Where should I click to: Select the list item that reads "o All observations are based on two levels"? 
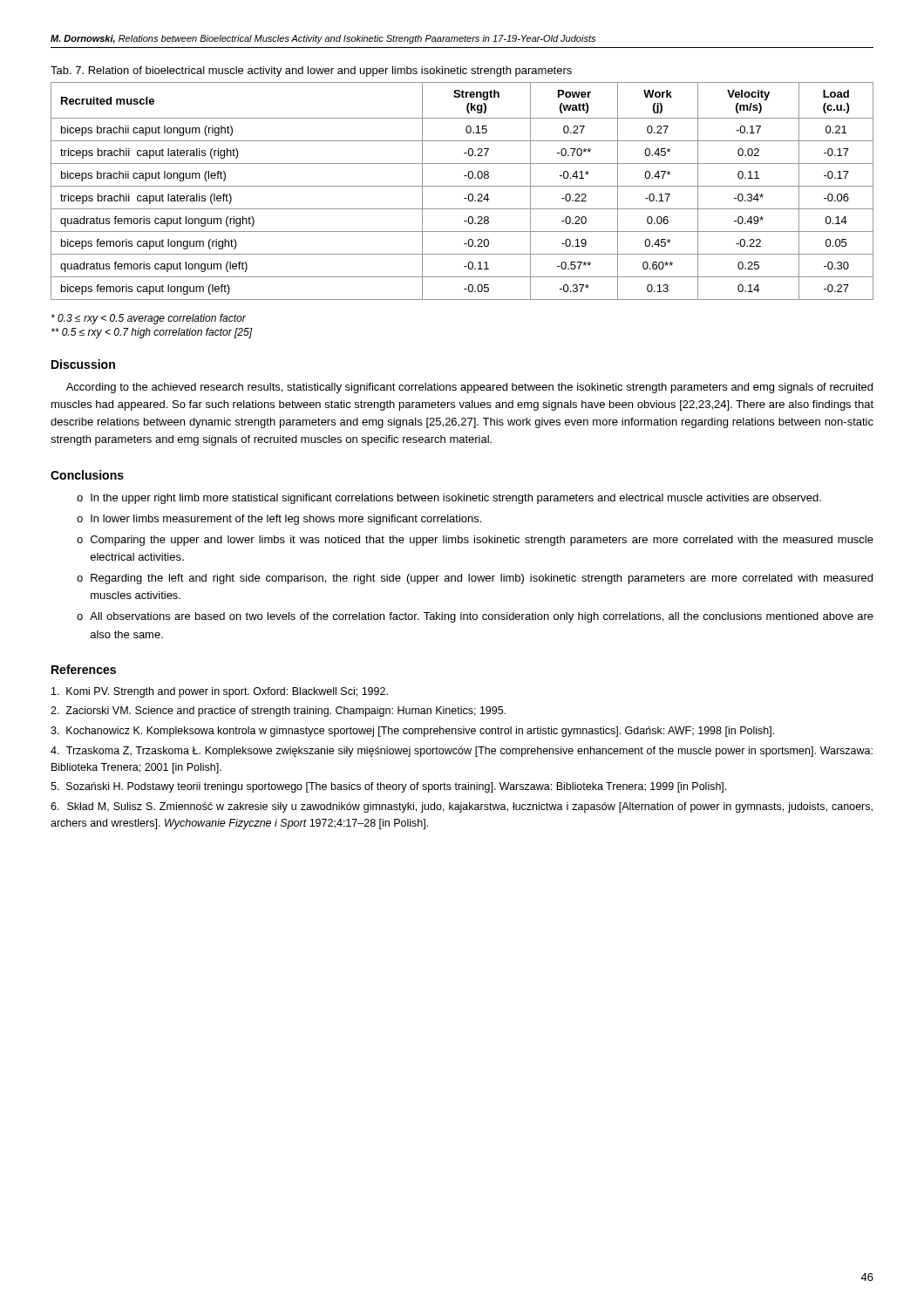475,626
